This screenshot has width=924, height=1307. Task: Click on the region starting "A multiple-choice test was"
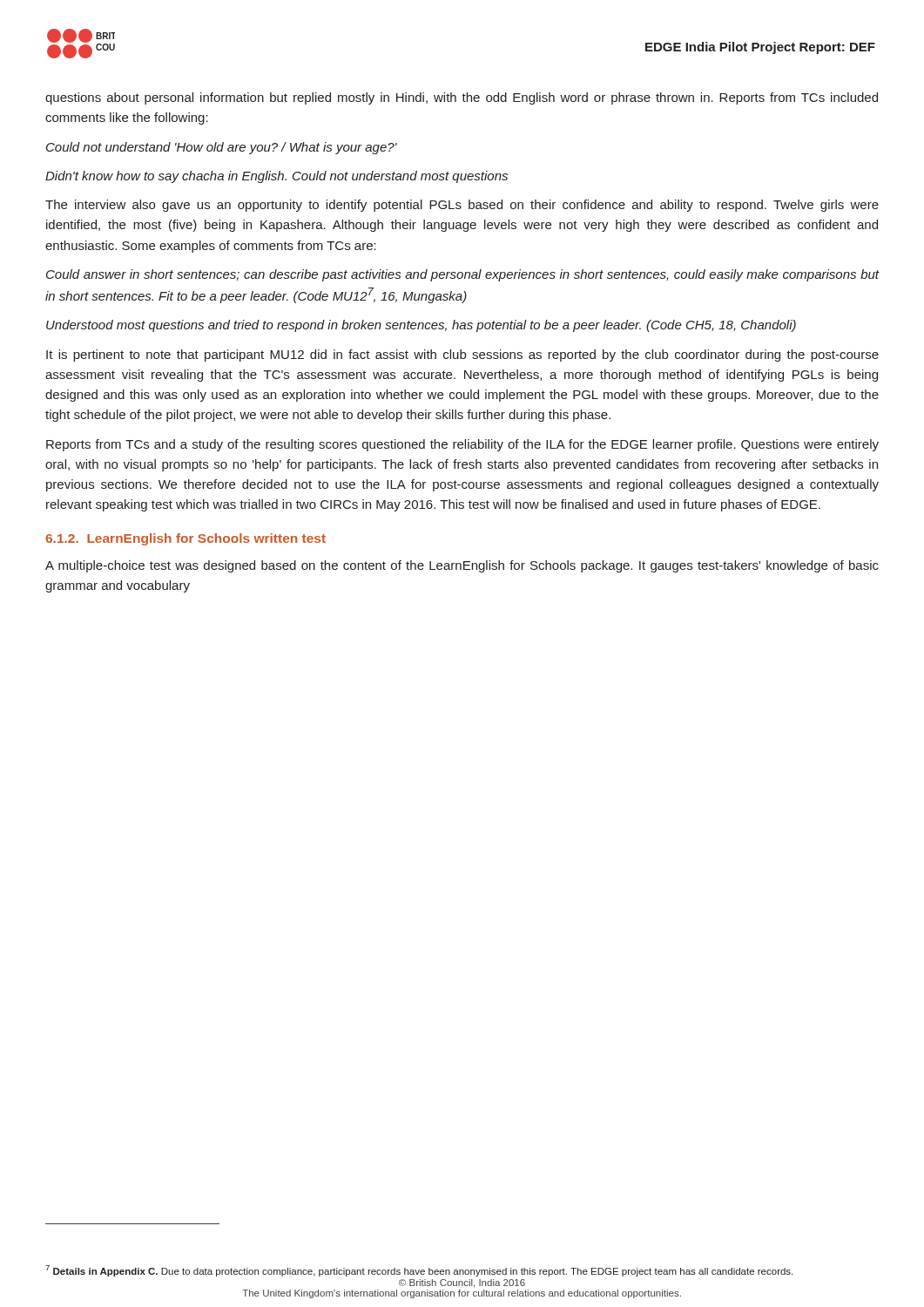[x=462, y=575]
